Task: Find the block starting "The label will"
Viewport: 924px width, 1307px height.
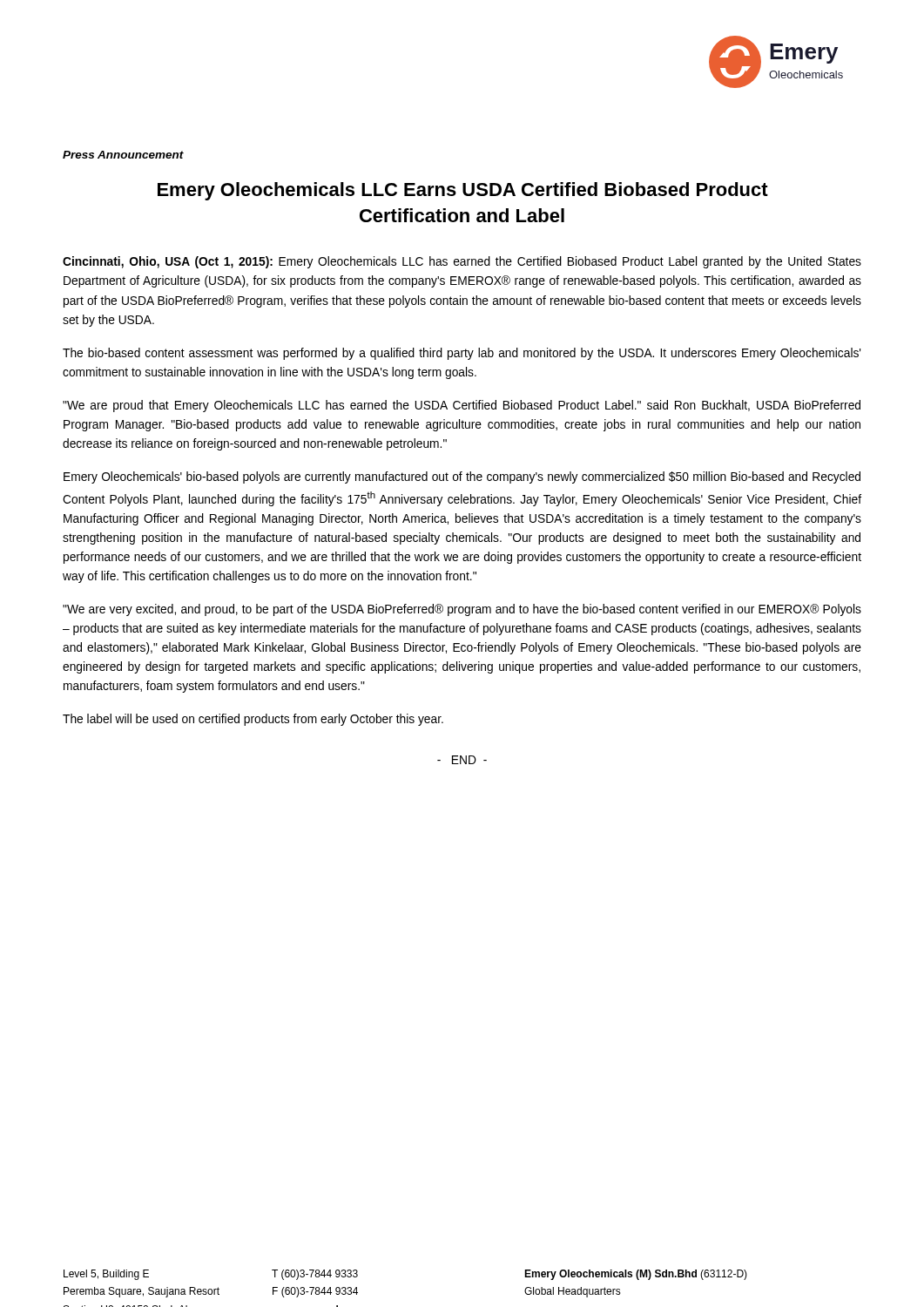Action: [253, 720]
